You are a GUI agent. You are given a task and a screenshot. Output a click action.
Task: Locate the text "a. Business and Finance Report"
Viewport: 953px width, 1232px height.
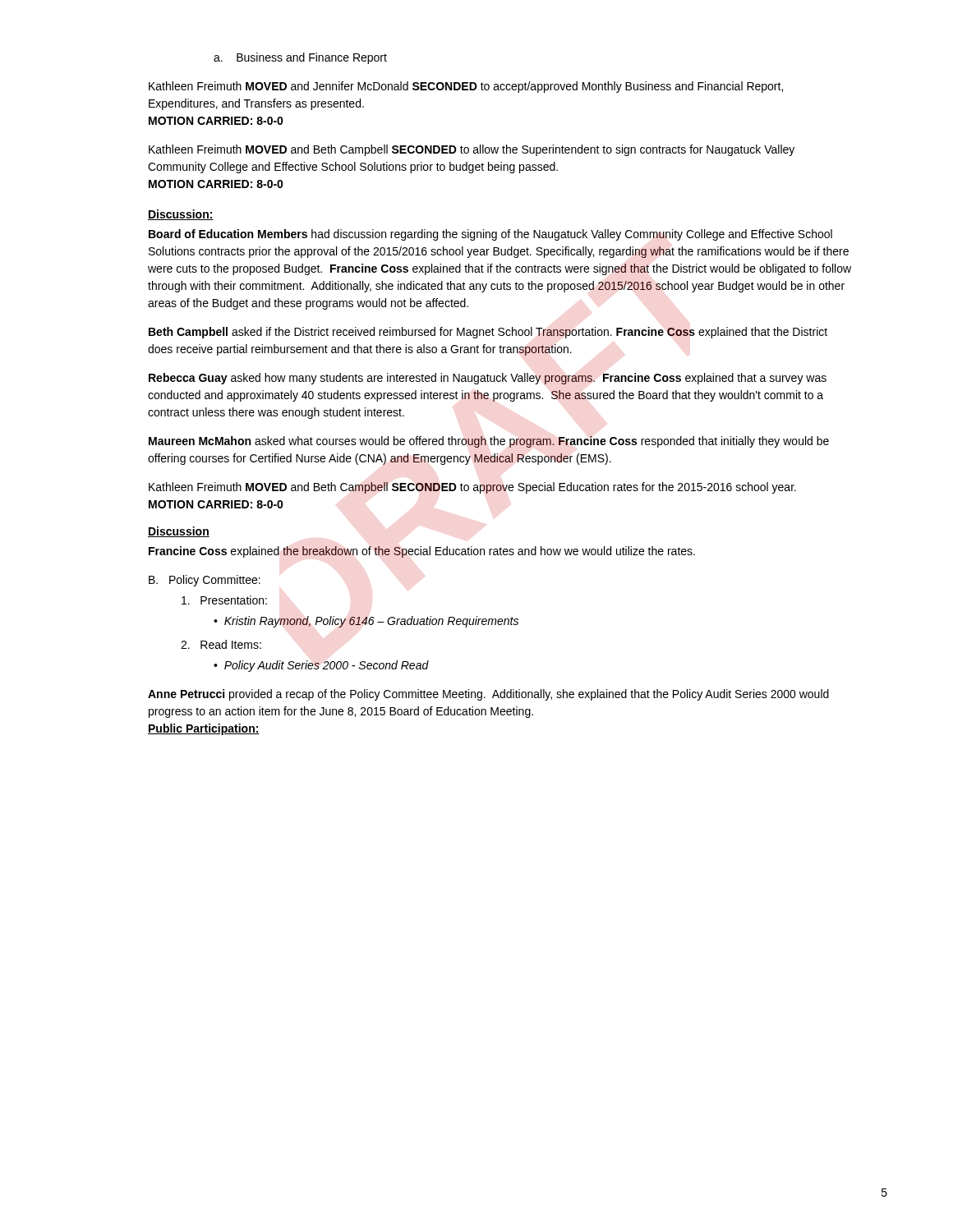pyautogui.click(x=300, y=57)
